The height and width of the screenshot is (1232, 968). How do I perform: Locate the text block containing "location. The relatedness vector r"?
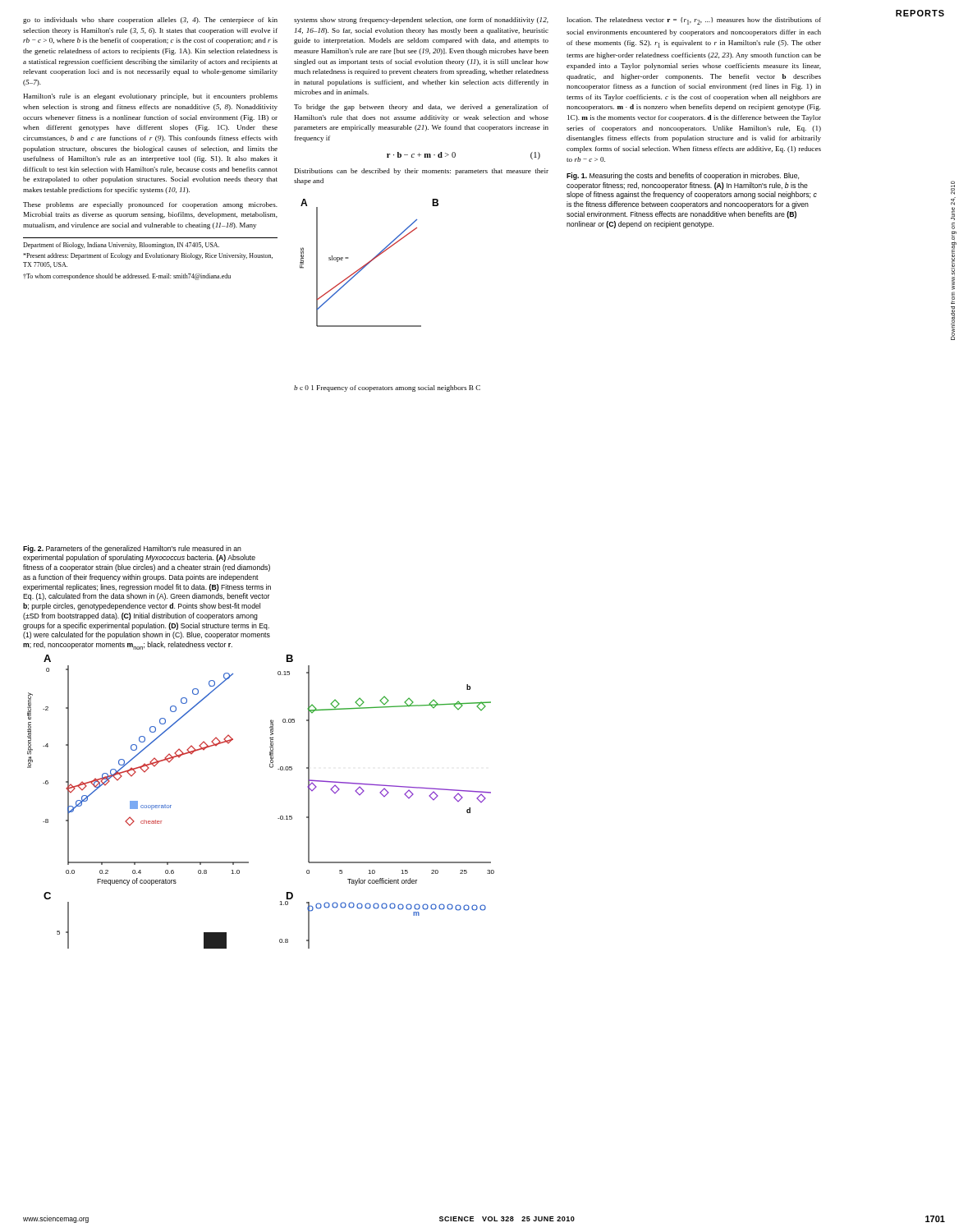tap(694, 90)
